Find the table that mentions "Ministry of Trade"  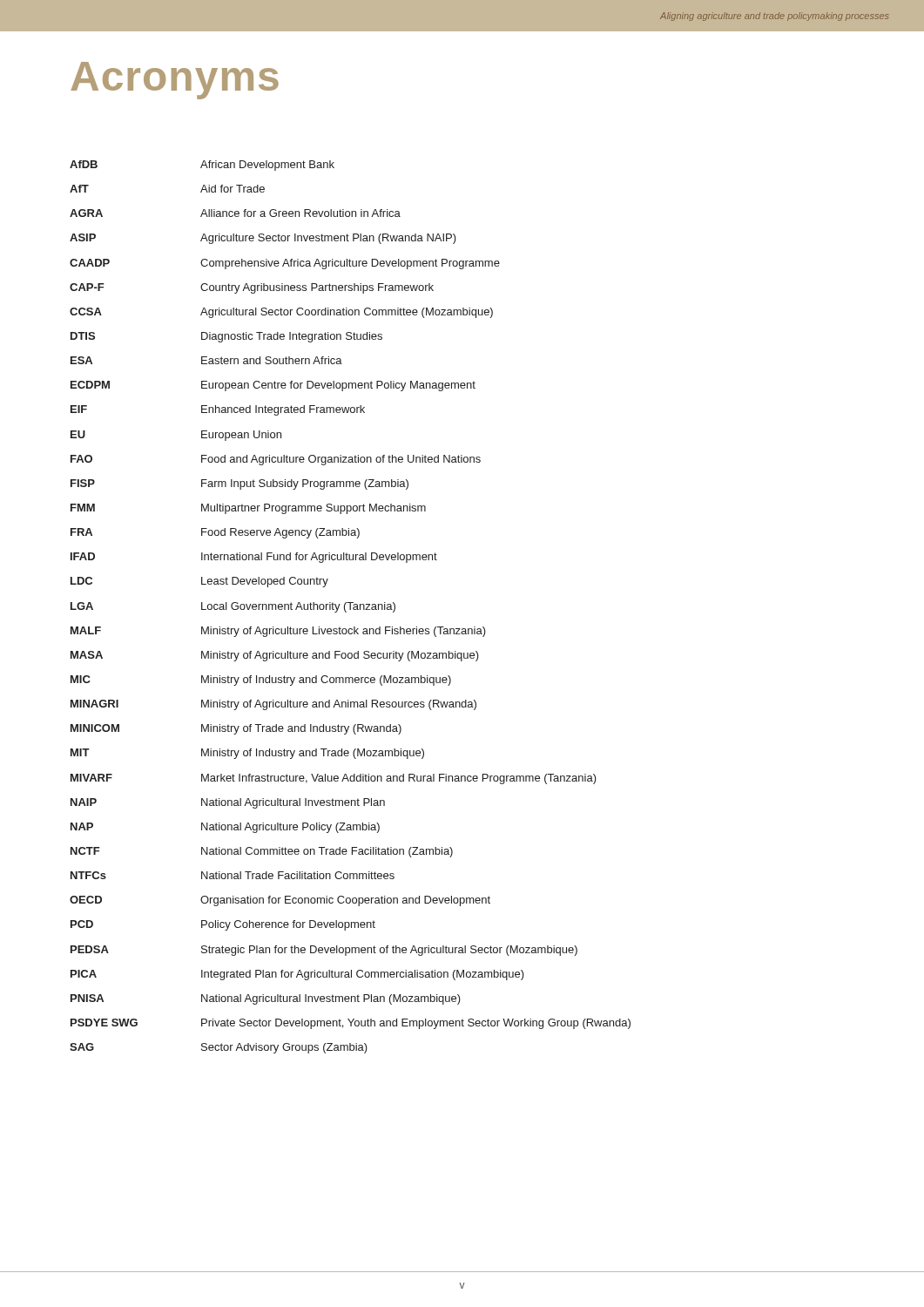tap(462, 606)
